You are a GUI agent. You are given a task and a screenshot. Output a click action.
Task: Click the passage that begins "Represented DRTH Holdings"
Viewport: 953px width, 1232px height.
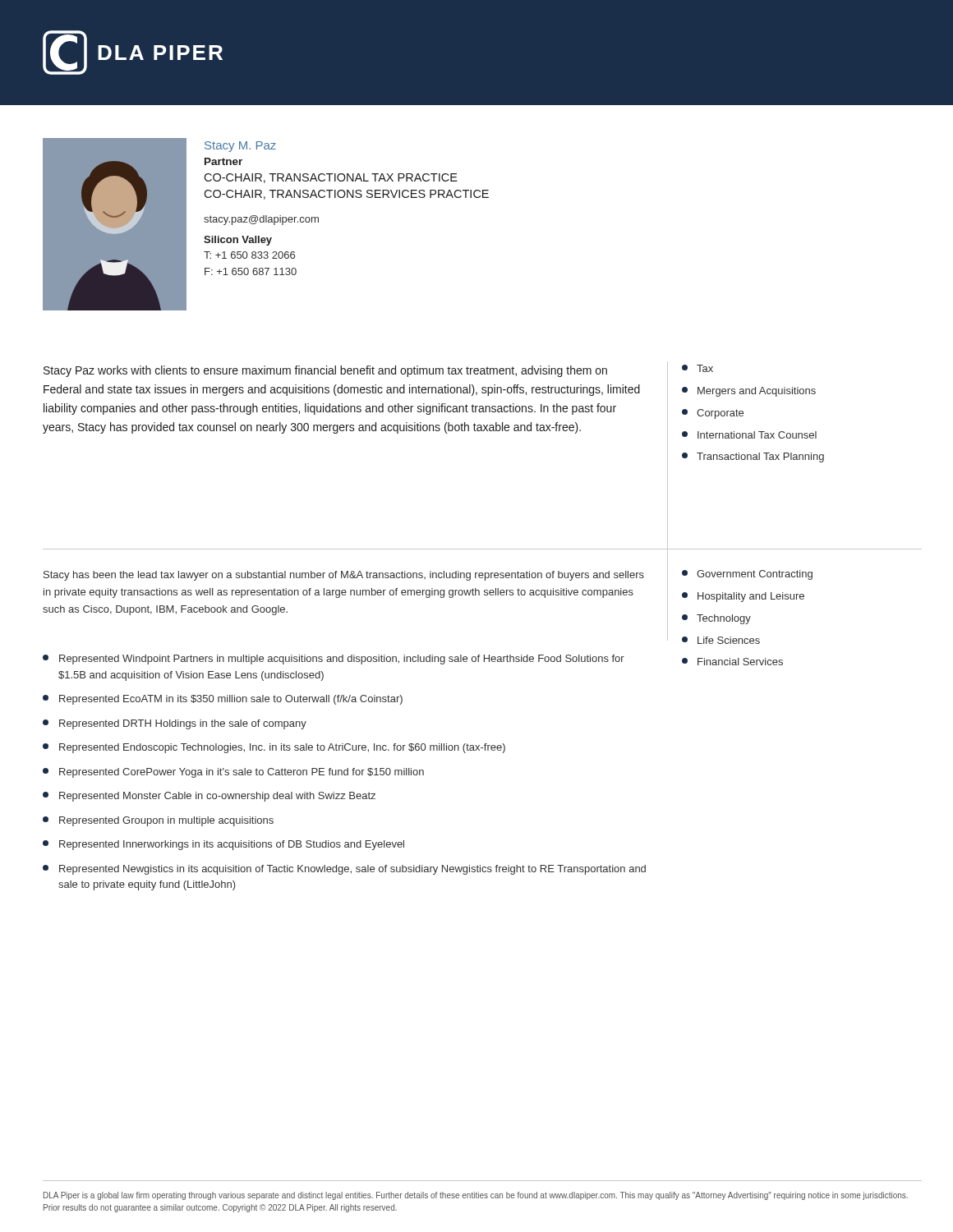(174, 723)
